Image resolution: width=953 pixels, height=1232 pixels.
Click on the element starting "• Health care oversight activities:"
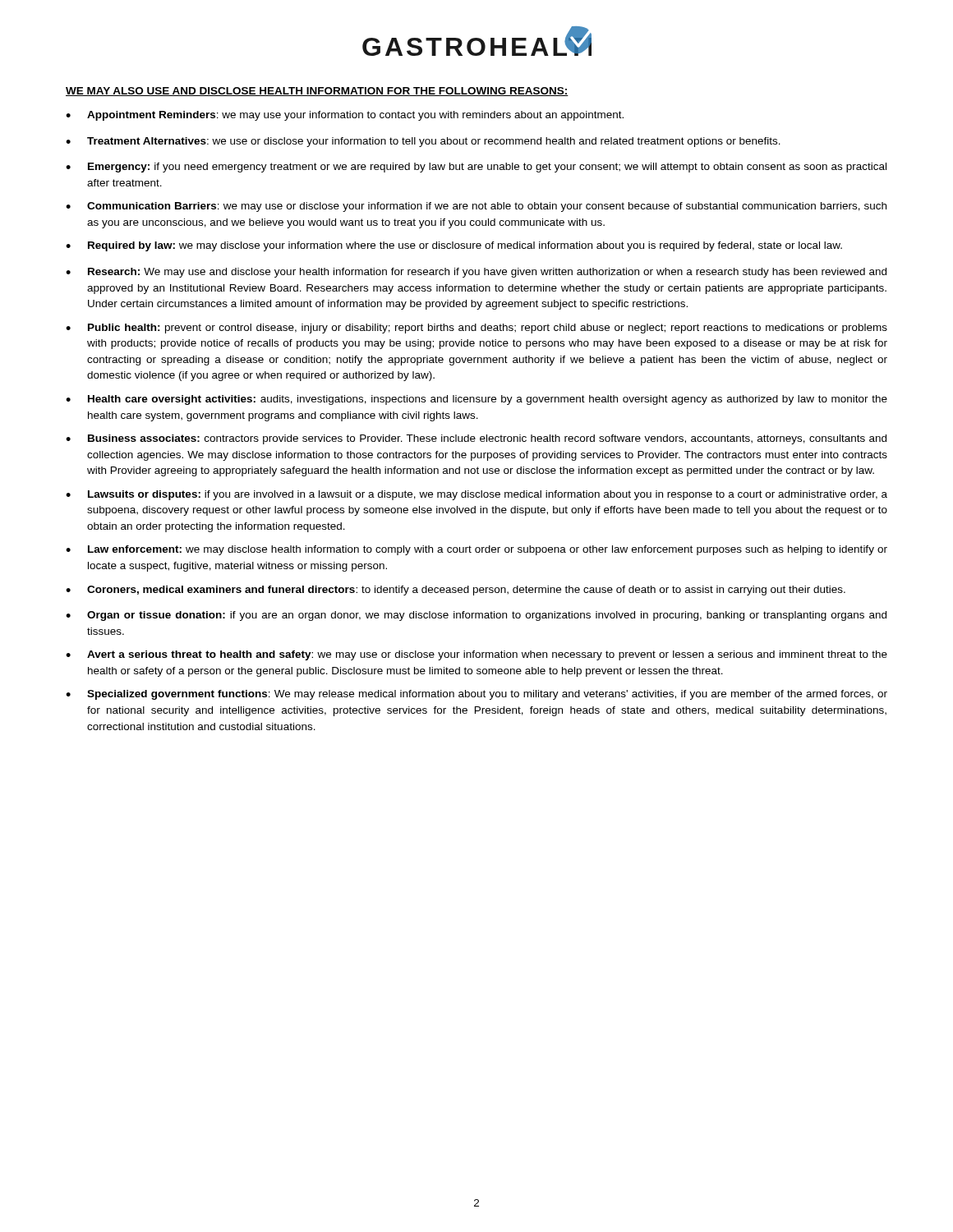pyautogui.click(x=476, y=407)
